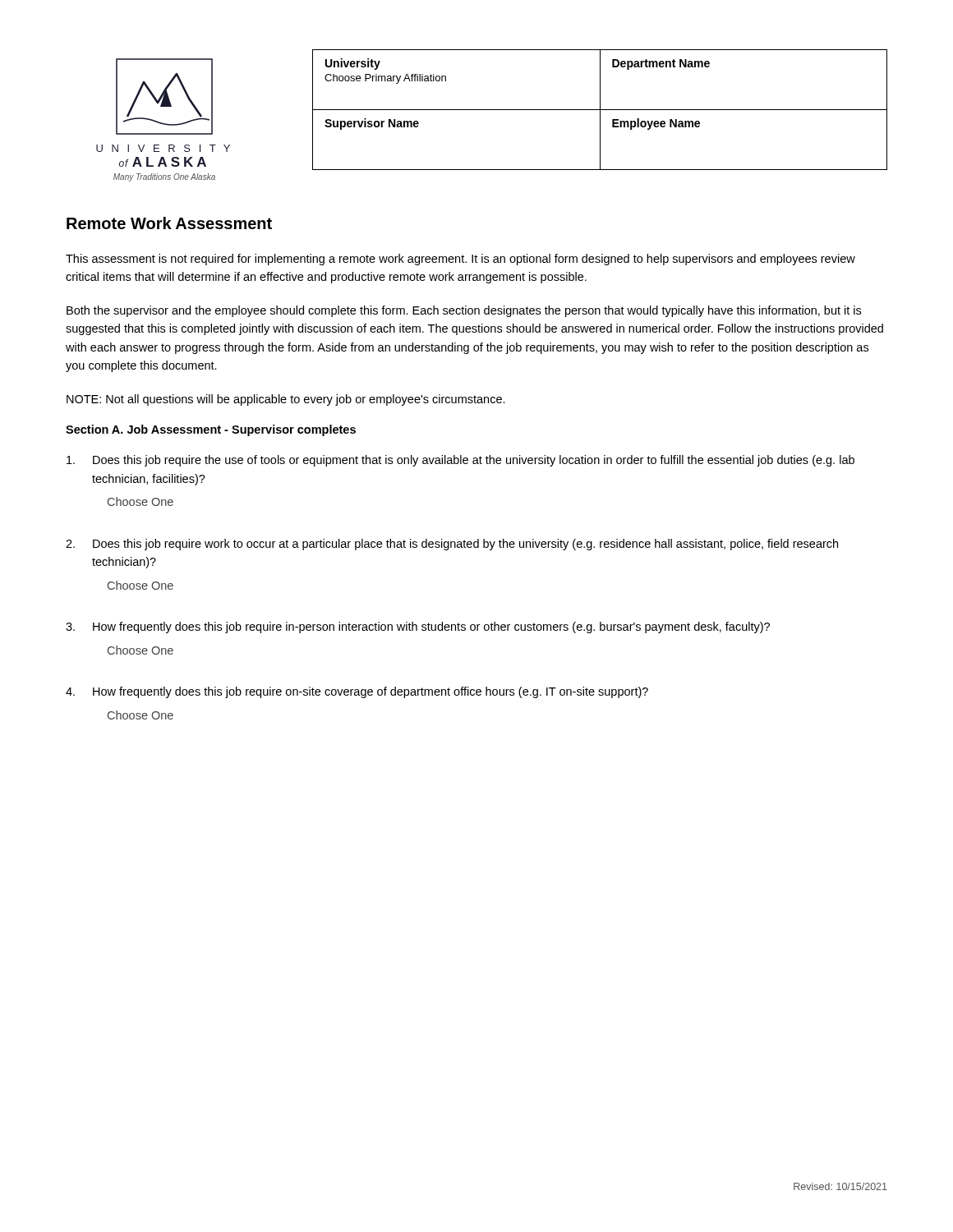Locate the block starting "4. How frequently does this"
Viewport: 953px width, 1232px height.
click(x=476, y=703)
